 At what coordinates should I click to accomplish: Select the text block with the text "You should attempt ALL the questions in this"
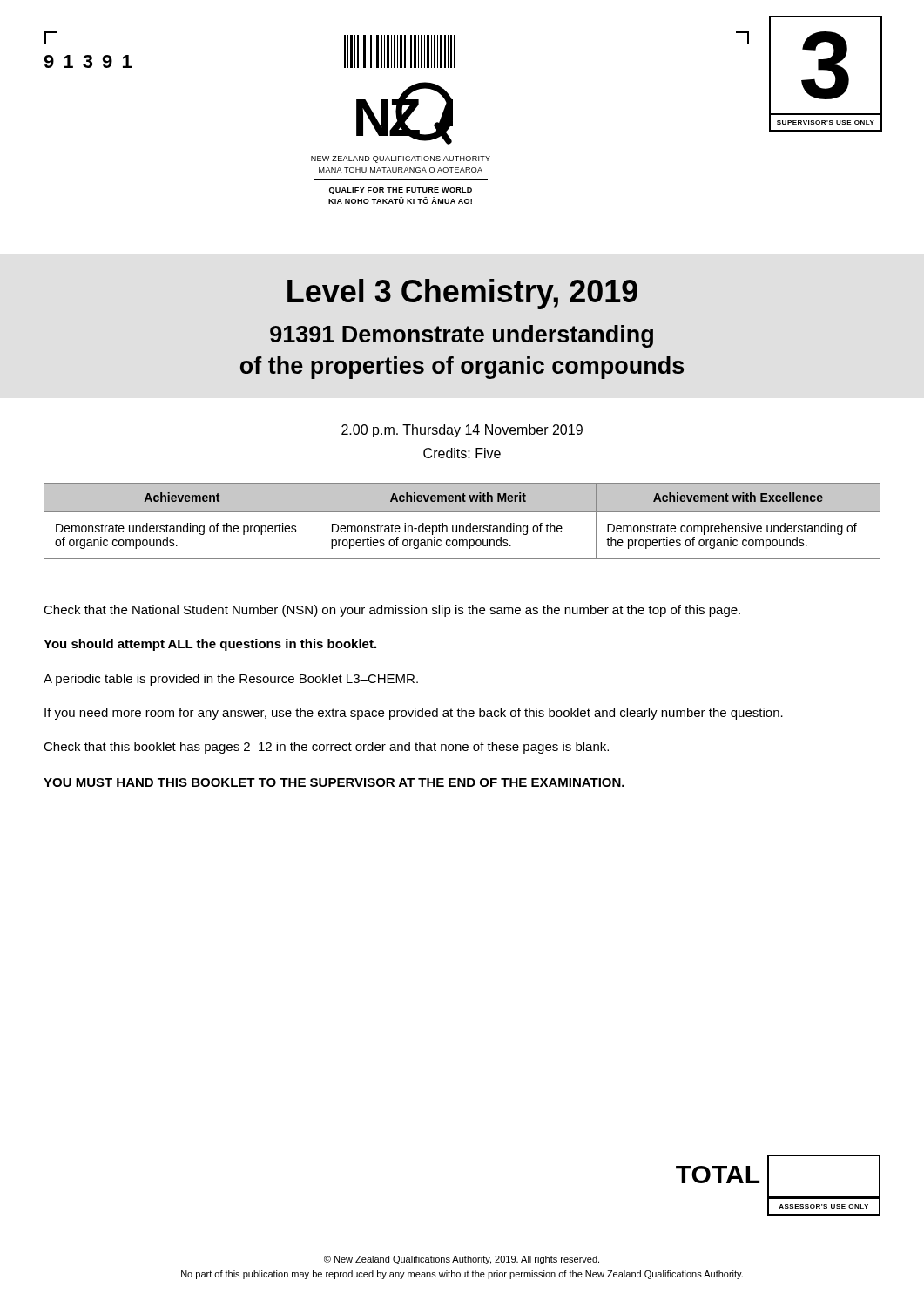pos(210,644)
